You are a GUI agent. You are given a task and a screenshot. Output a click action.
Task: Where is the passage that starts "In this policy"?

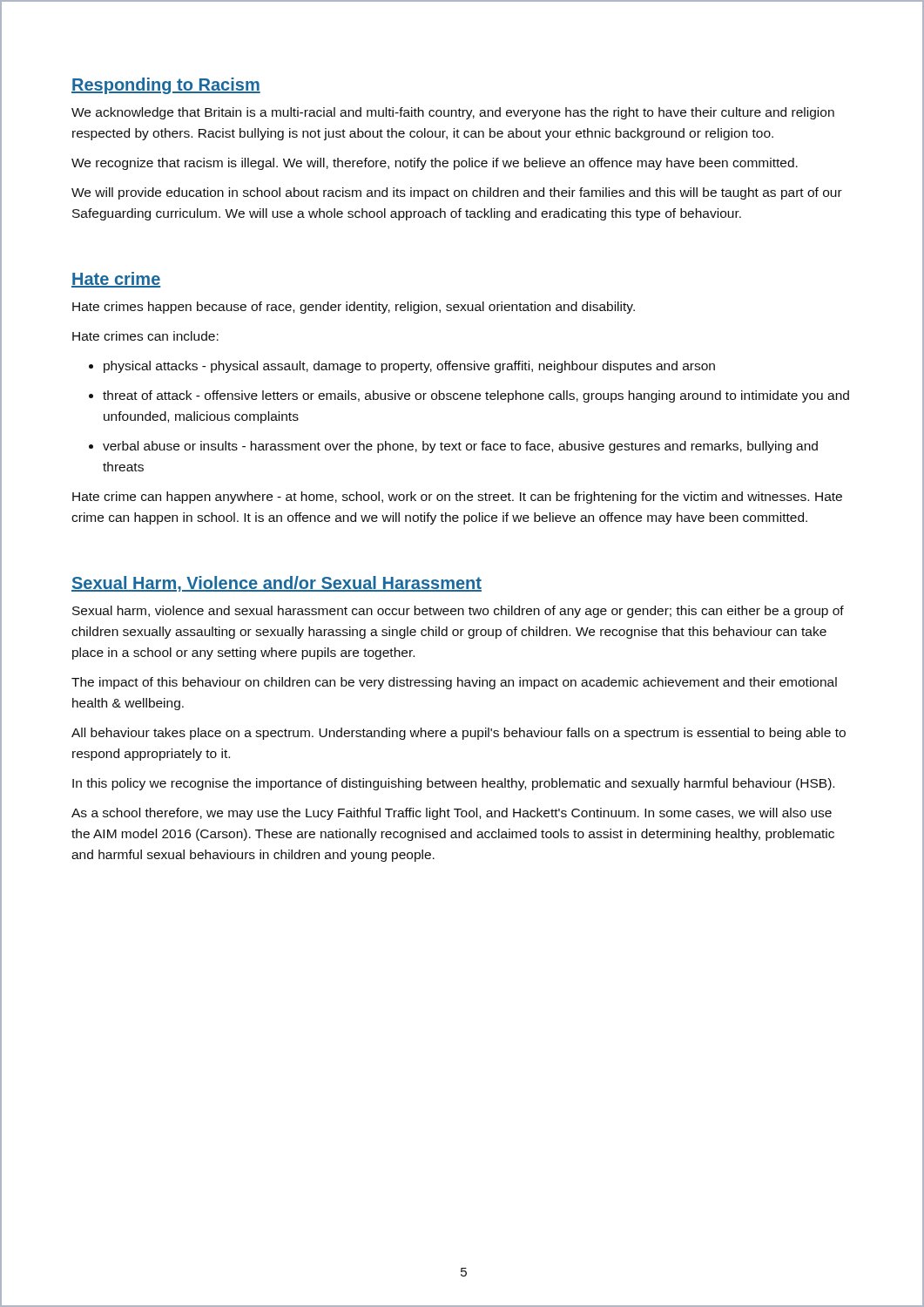click(454, 783)
